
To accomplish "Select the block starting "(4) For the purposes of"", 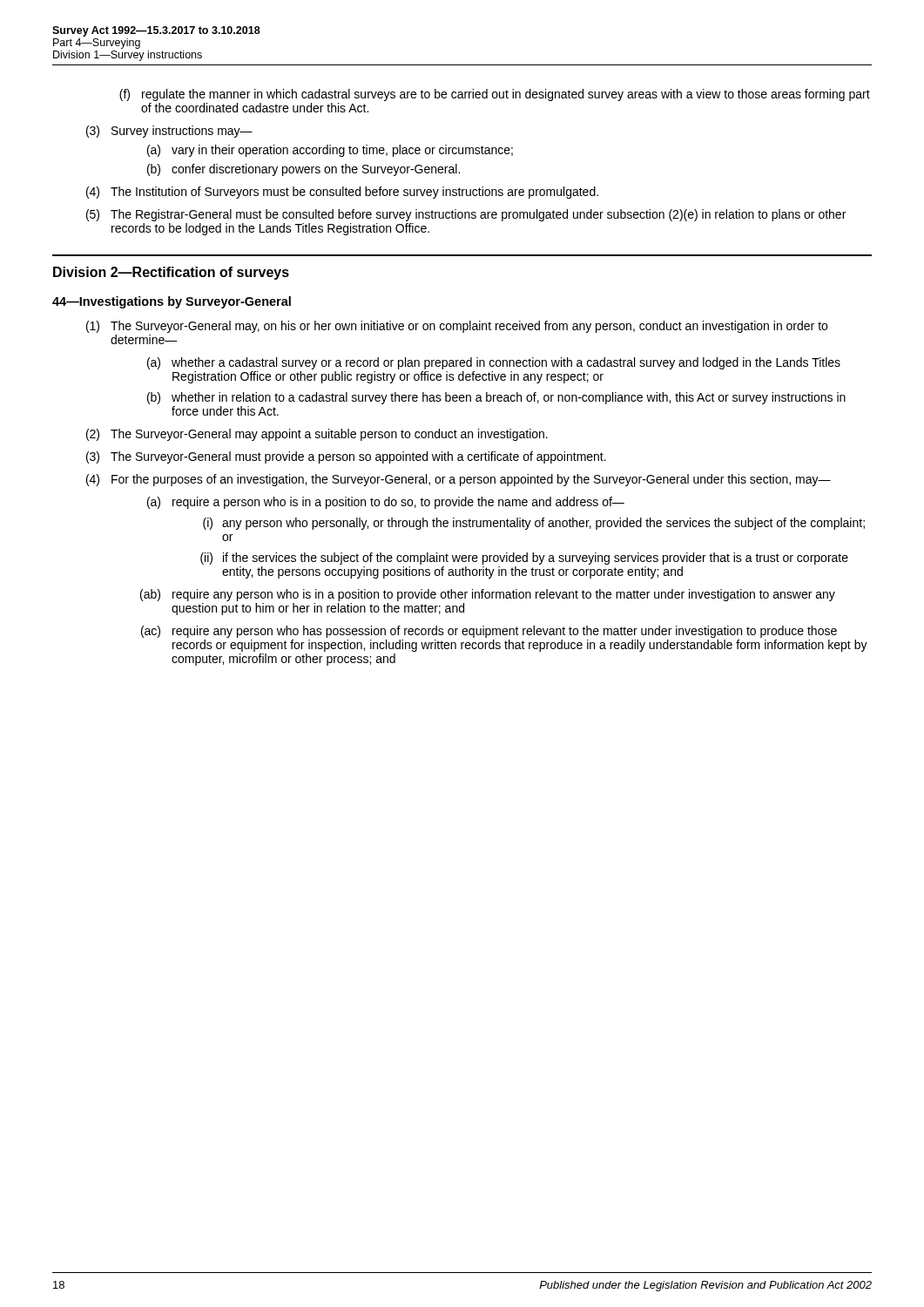I will [462, 479].
